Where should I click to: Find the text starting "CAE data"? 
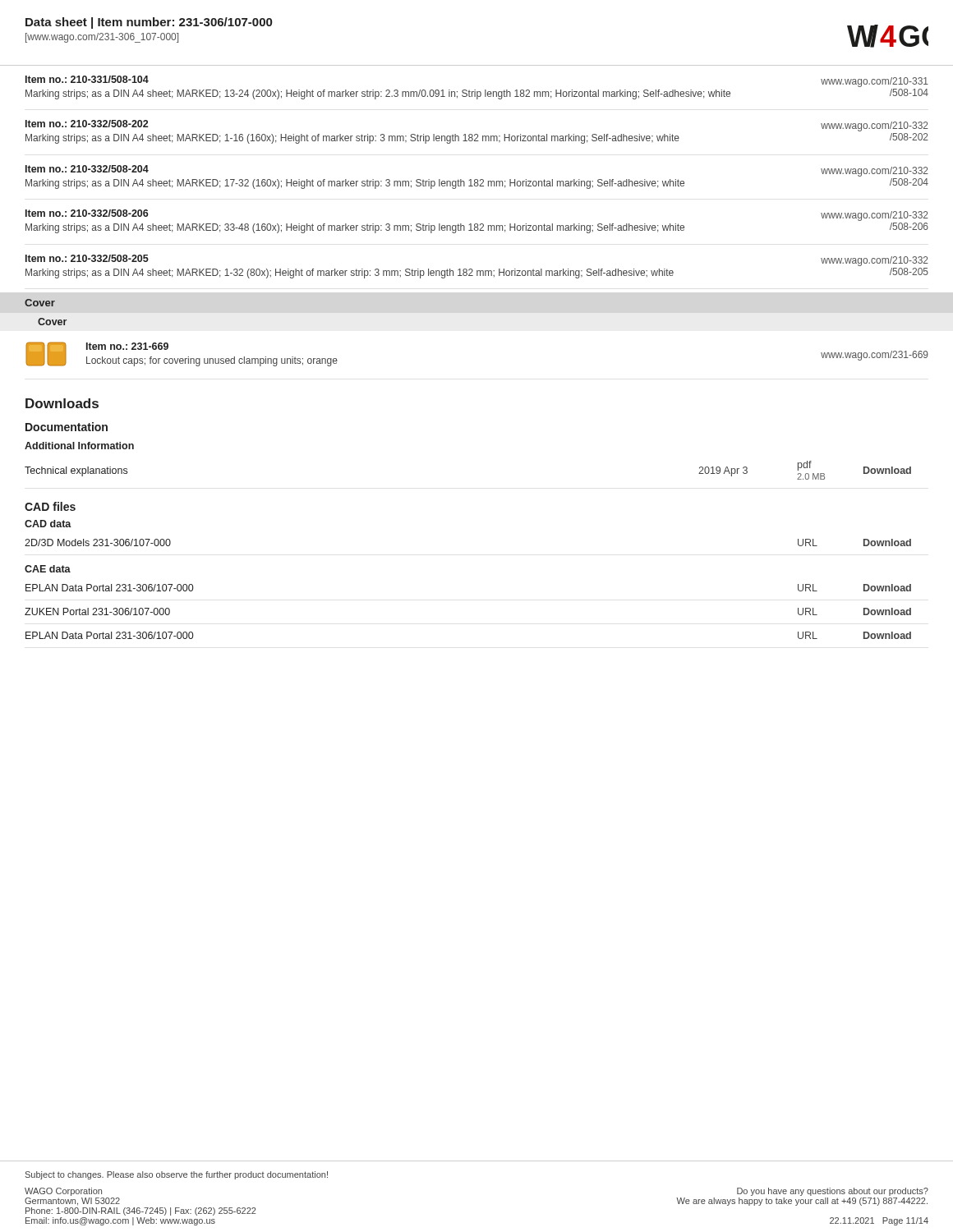point(48,569)
